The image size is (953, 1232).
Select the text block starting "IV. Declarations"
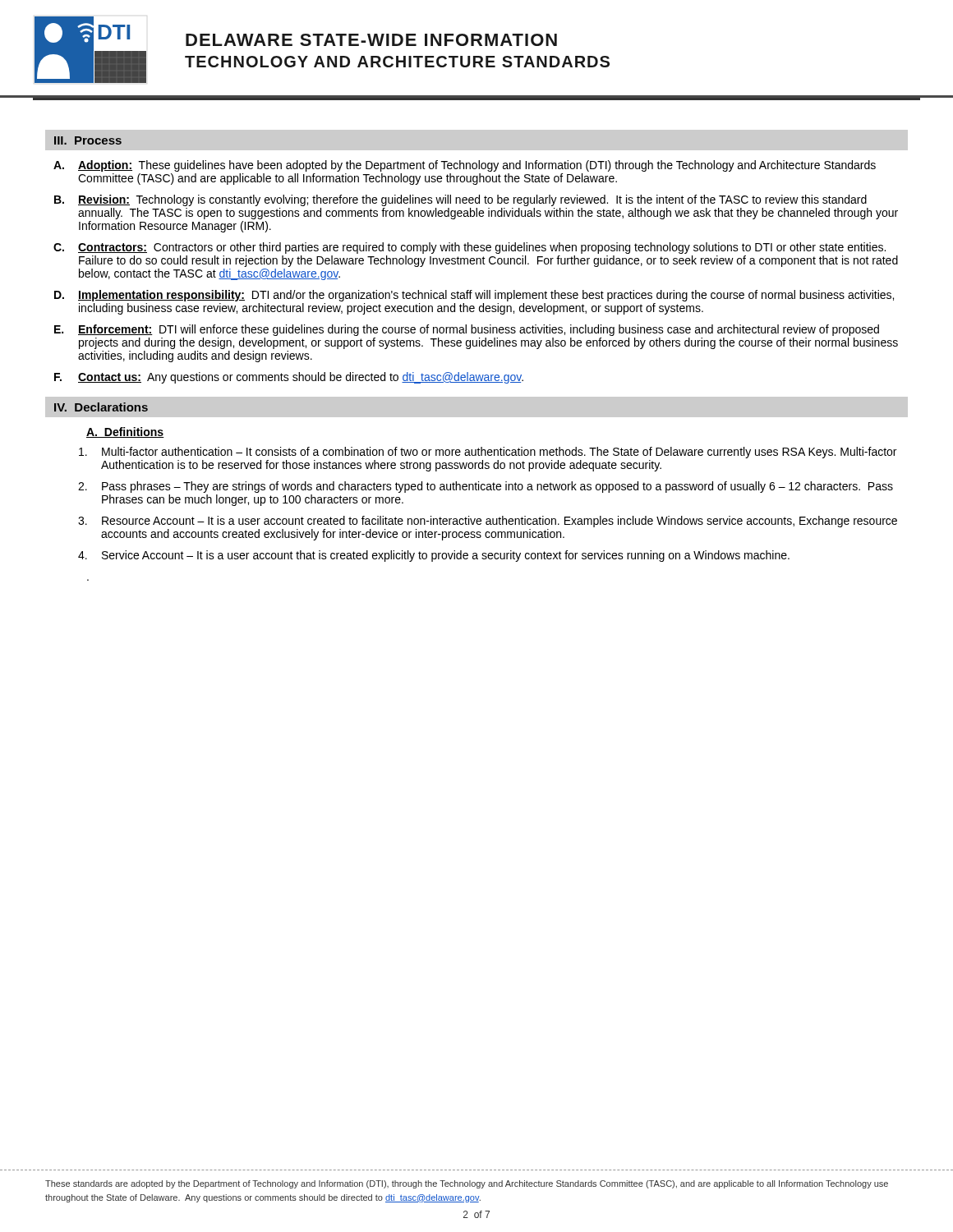click(x=101, y=407)
